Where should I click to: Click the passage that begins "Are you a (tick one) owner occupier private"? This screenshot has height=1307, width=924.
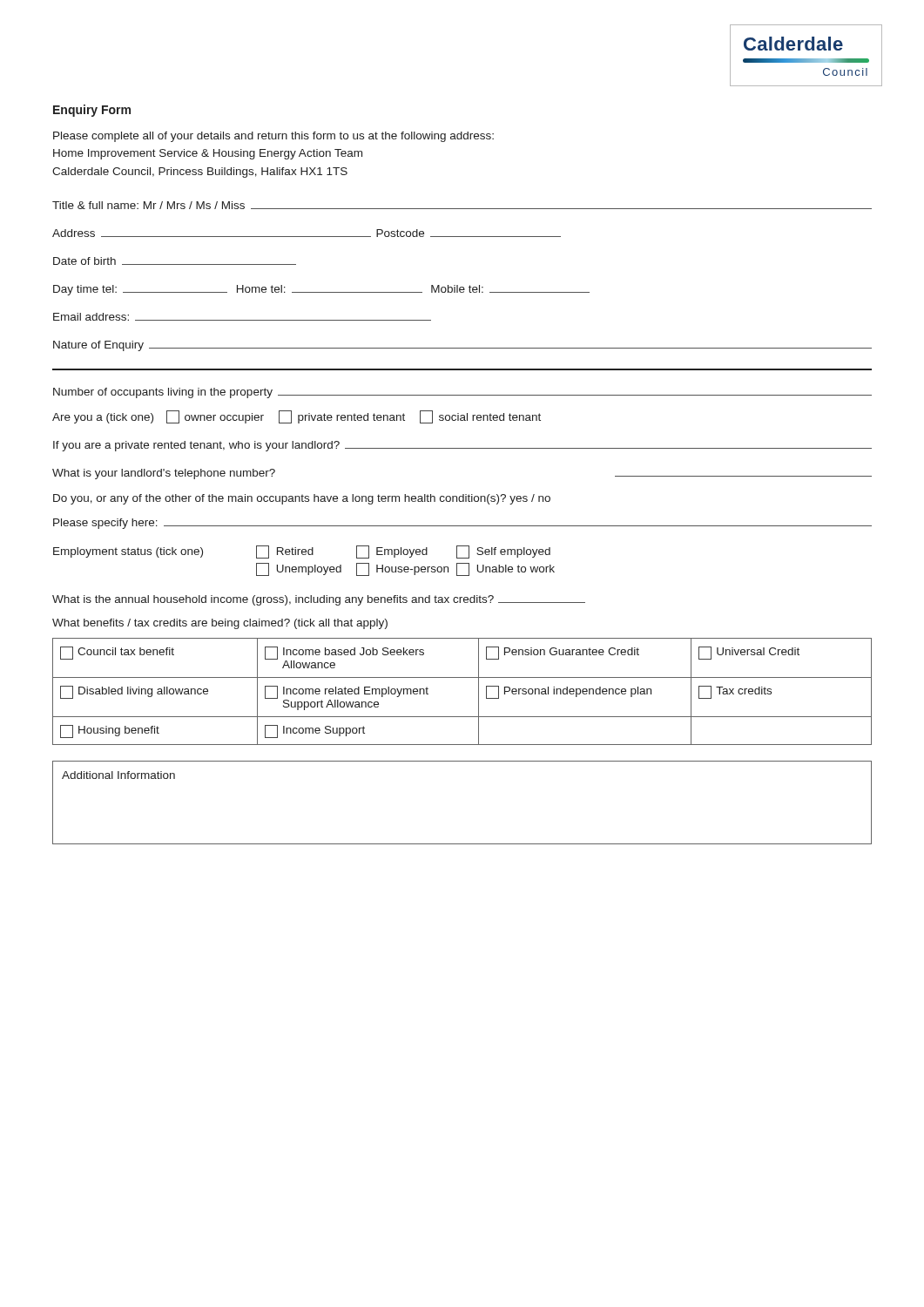coord(297,417)
